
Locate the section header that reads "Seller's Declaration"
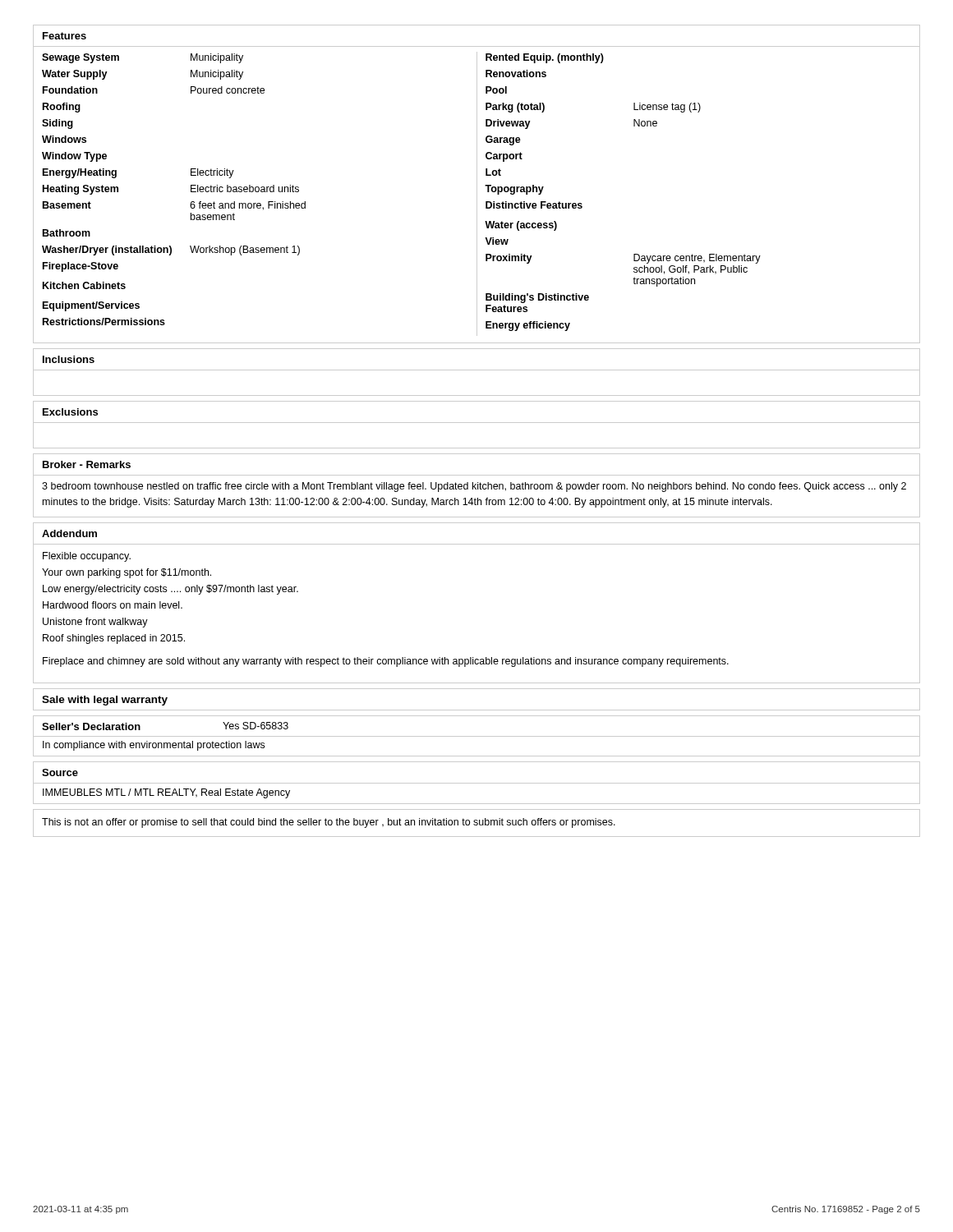coord(91,726)
